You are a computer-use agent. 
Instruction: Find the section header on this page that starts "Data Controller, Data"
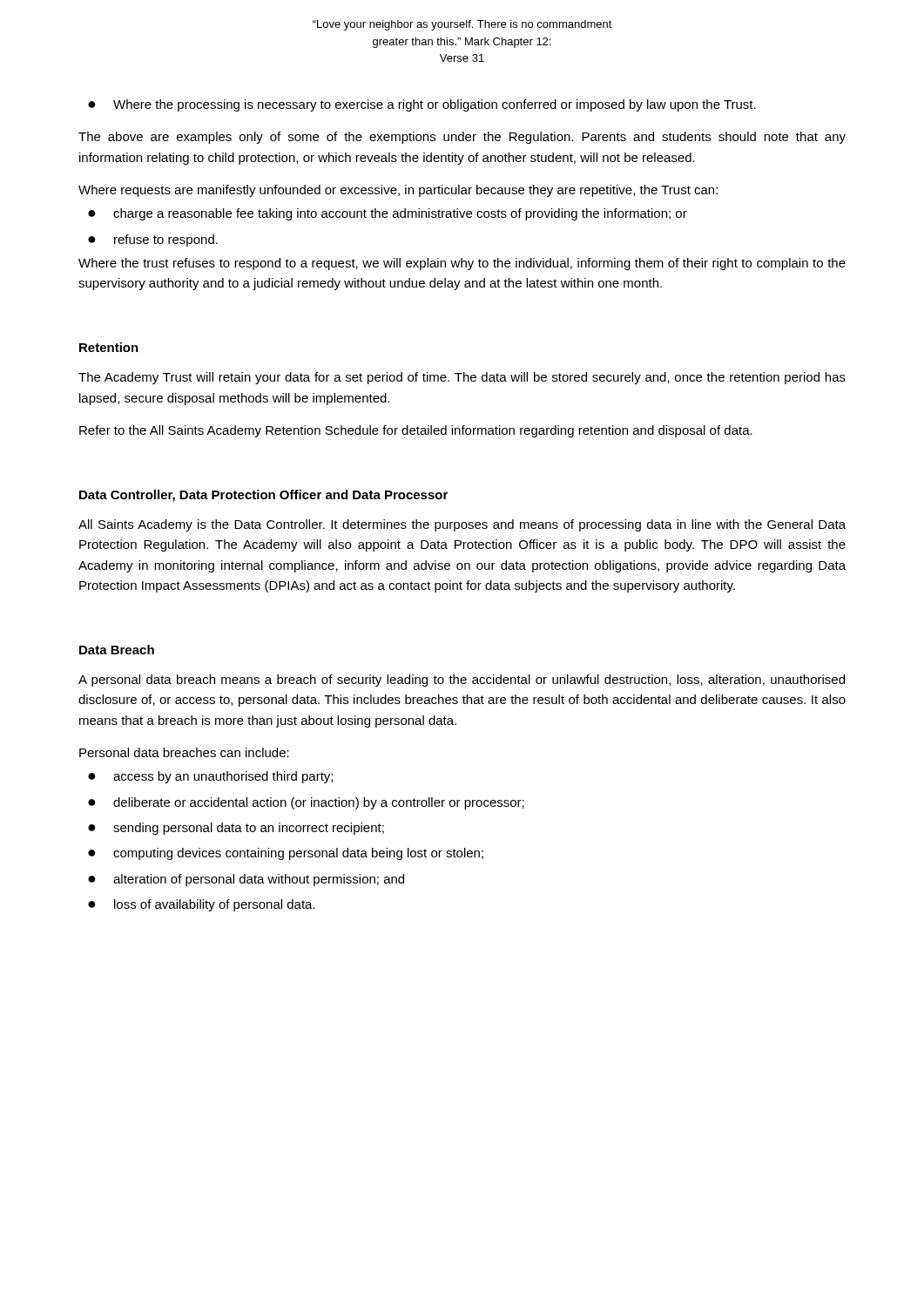click(x=263, y=495)
